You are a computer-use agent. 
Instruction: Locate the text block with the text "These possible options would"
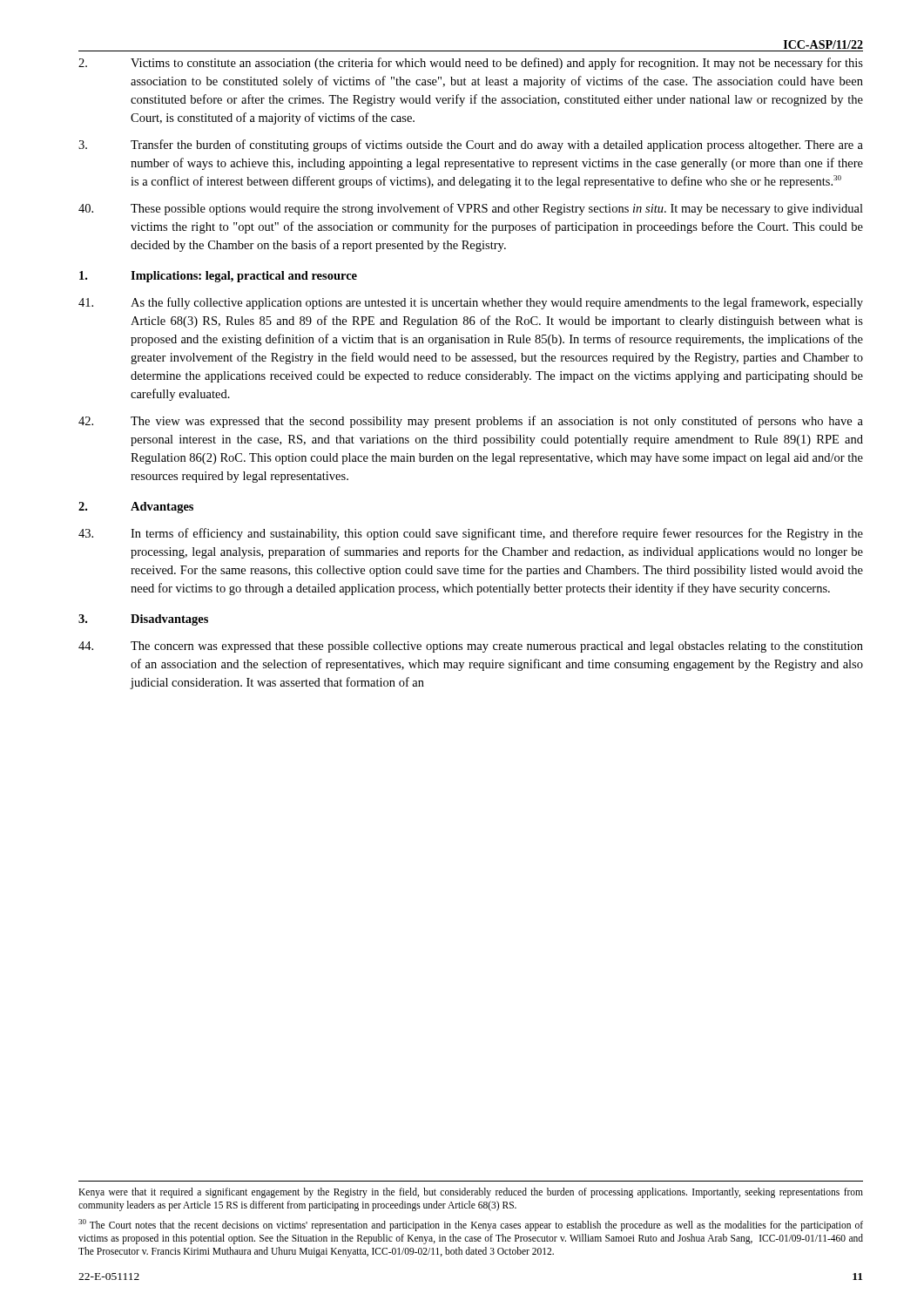click(x=471, y=227)
